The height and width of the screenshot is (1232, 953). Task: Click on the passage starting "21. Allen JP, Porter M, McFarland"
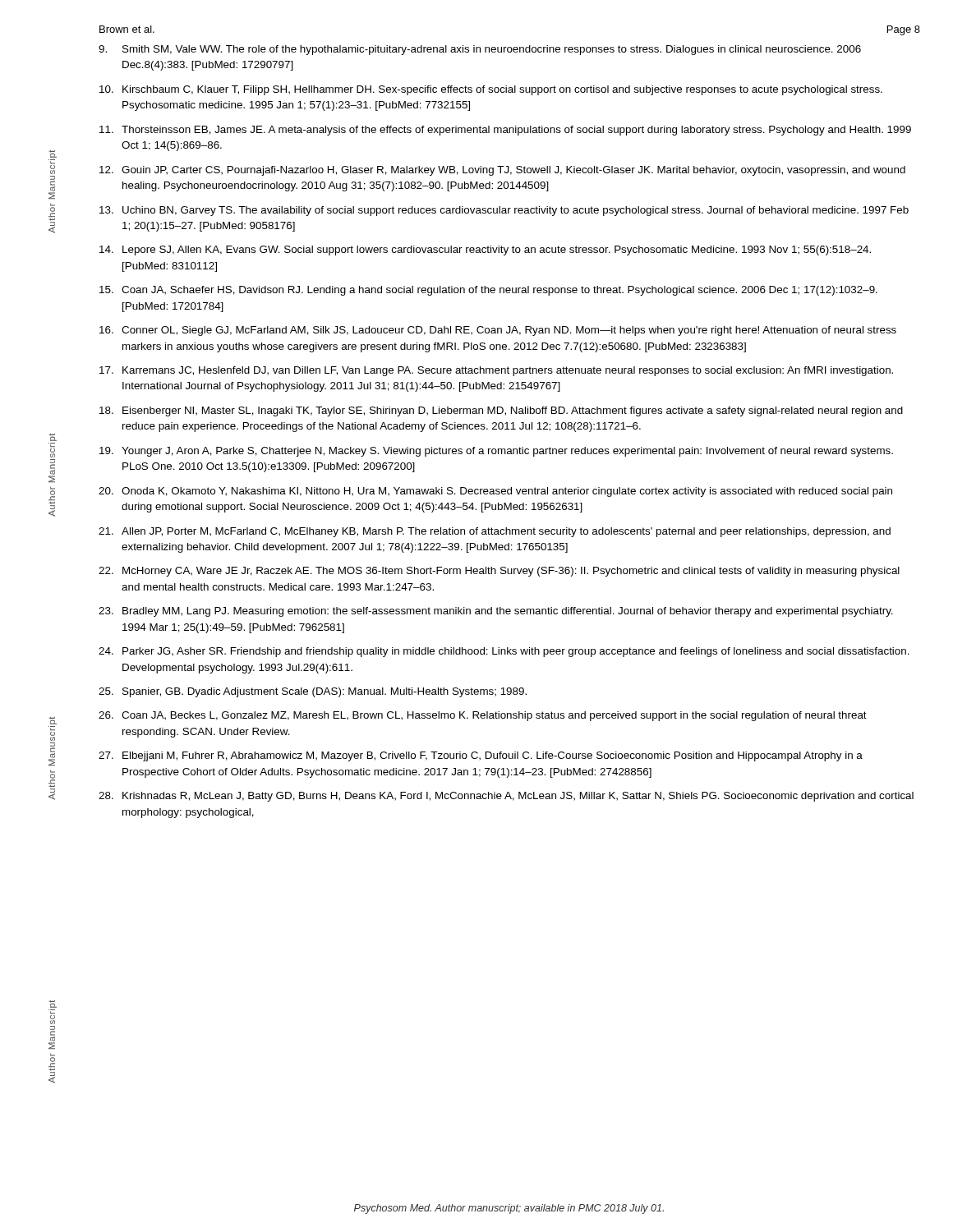(509, 539)
